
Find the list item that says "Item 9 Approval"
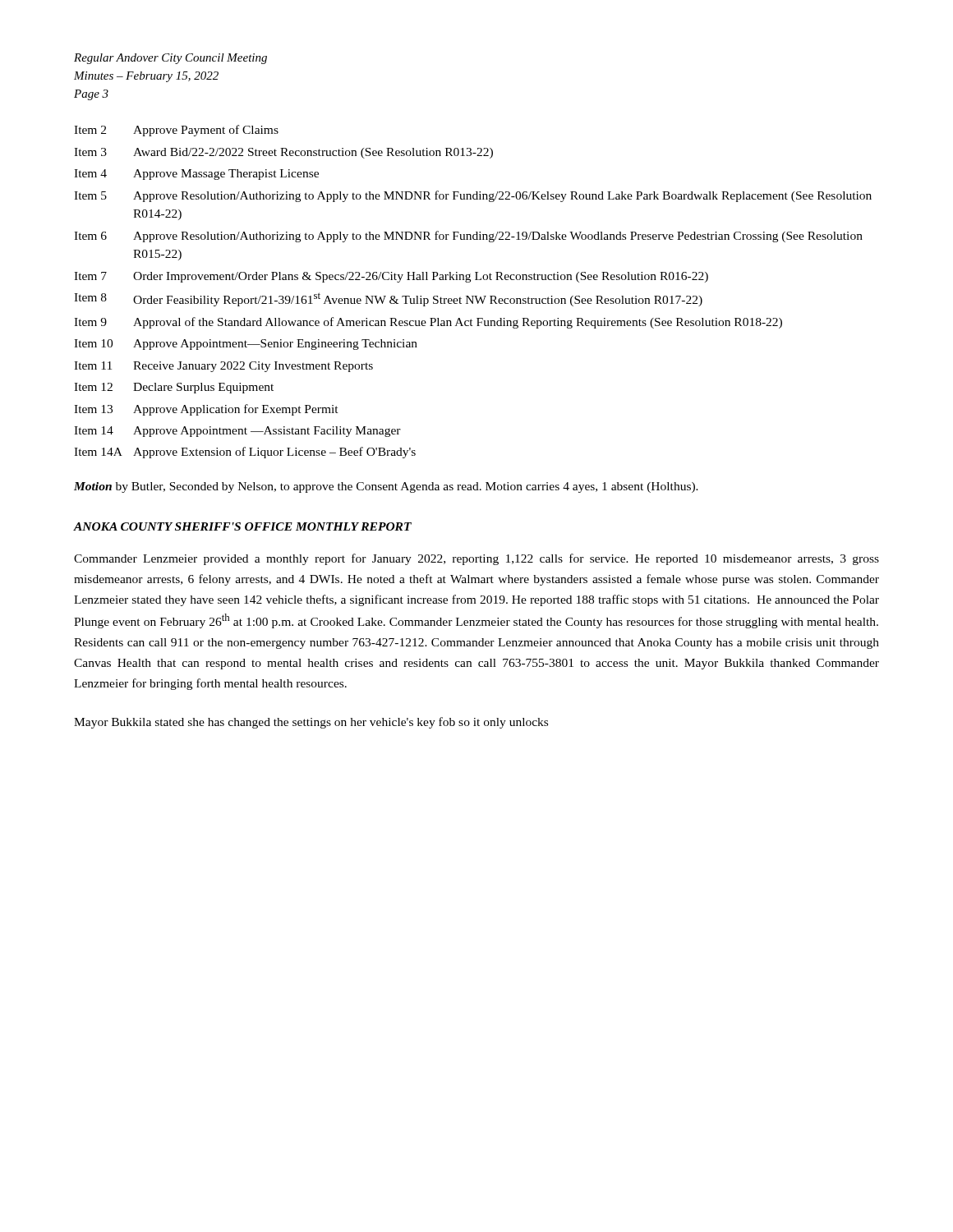coord(476,322)
